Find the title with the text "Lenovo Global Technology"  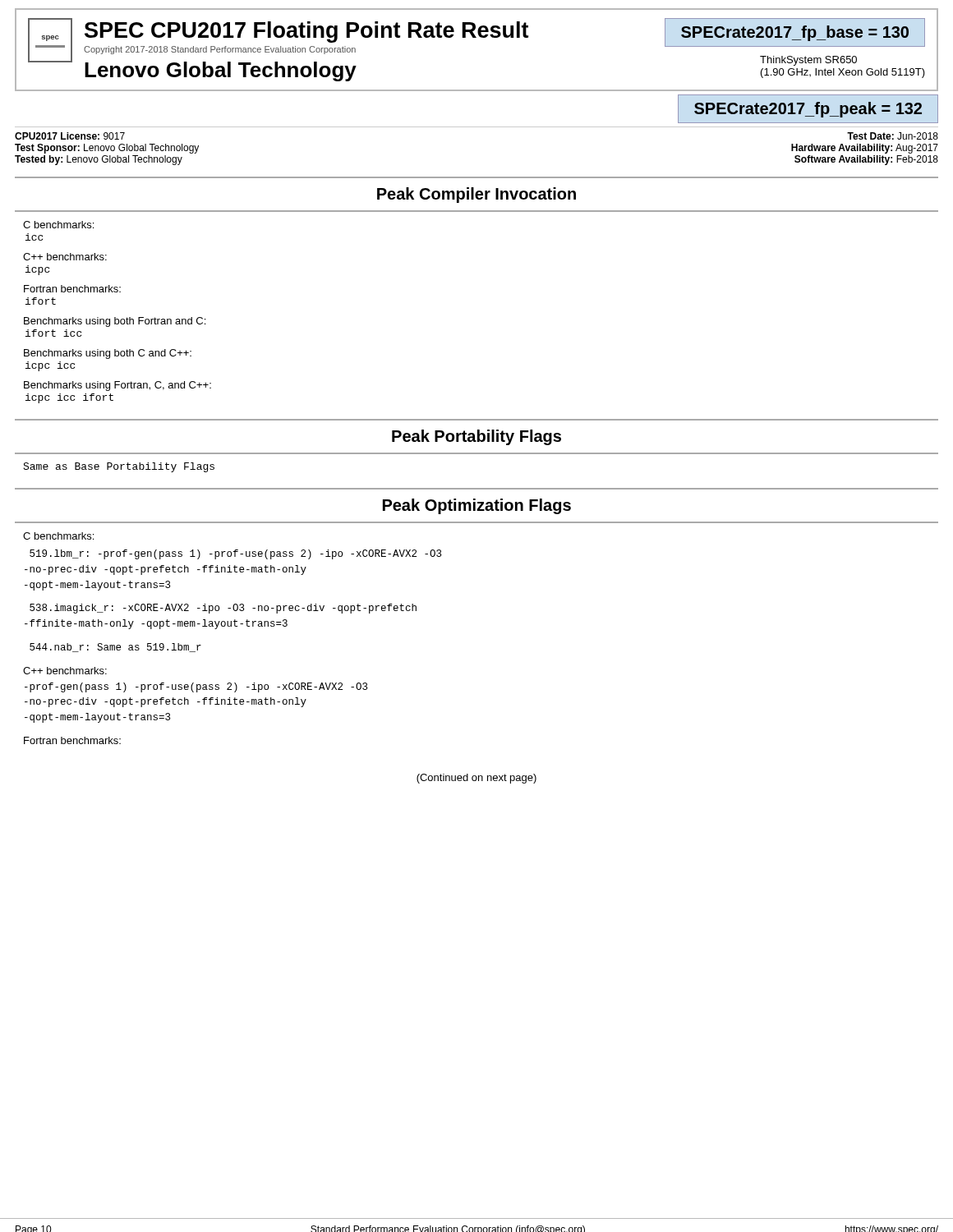(x=220, y=70)
